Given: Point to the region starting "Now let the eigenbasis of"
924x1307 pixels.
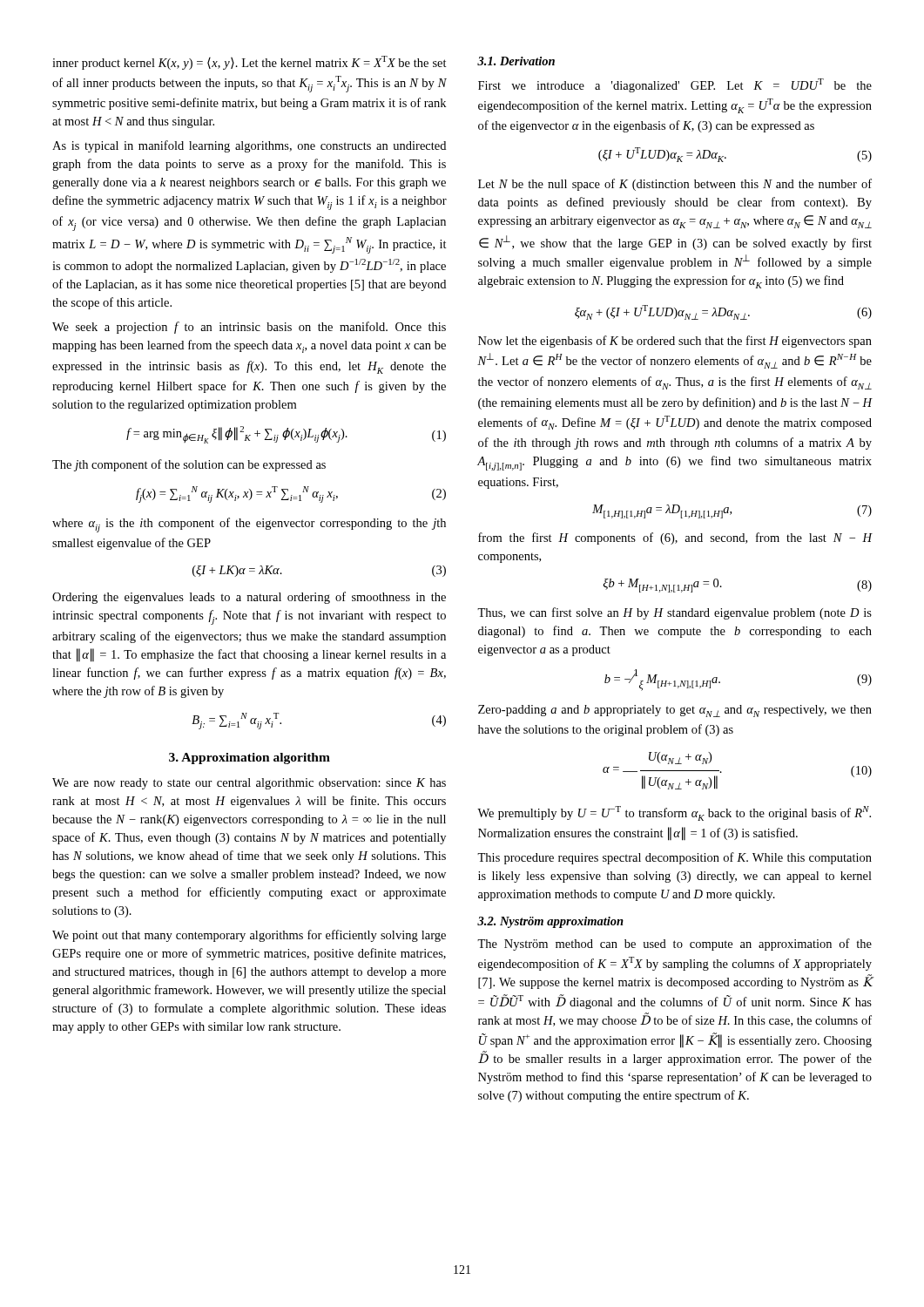Looking at the screenshot, I should [x=675, y=412].
